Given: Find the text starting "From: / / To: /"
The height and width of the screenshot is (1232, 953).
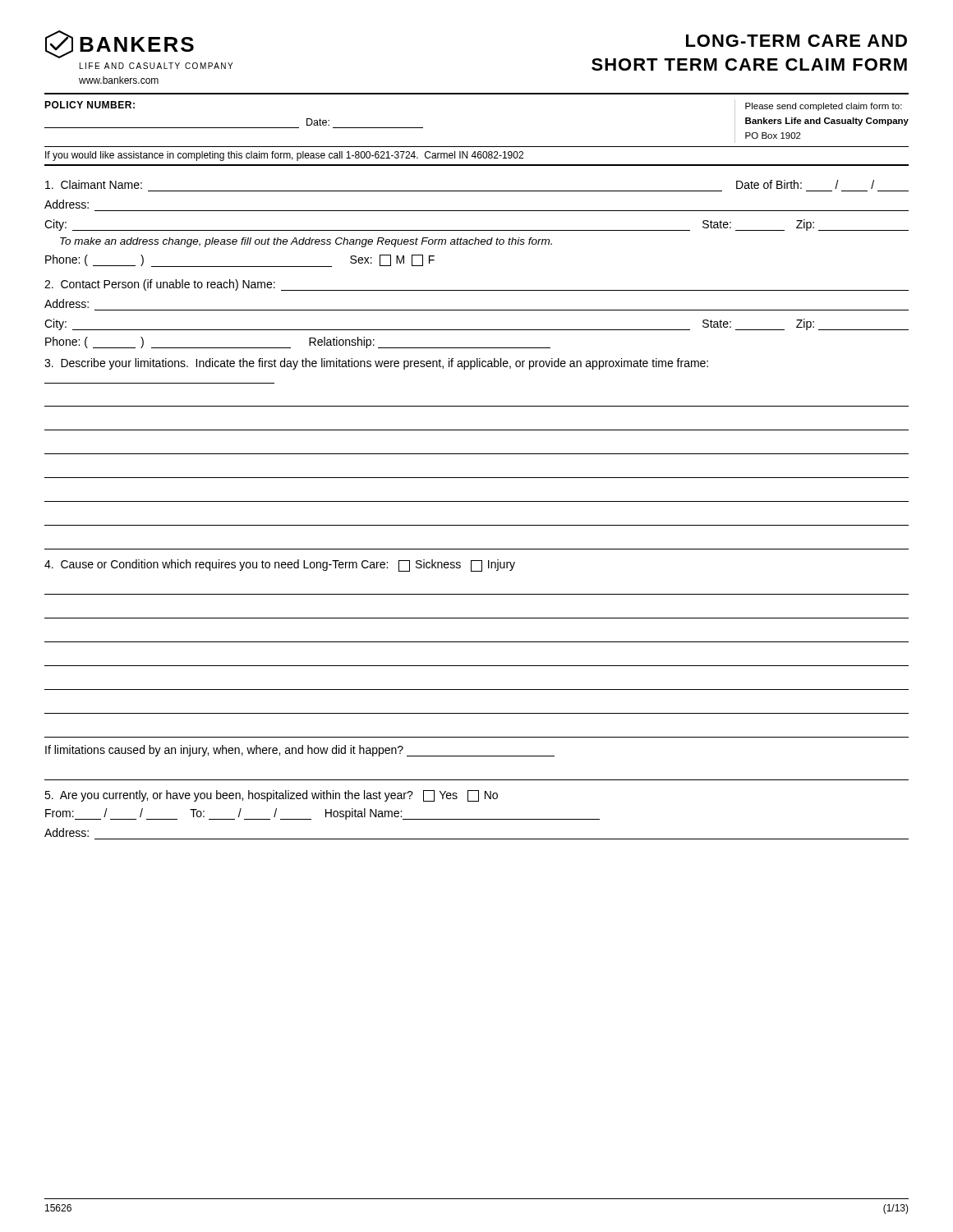Looking at the screenshot, I should [x=322, y=813].
